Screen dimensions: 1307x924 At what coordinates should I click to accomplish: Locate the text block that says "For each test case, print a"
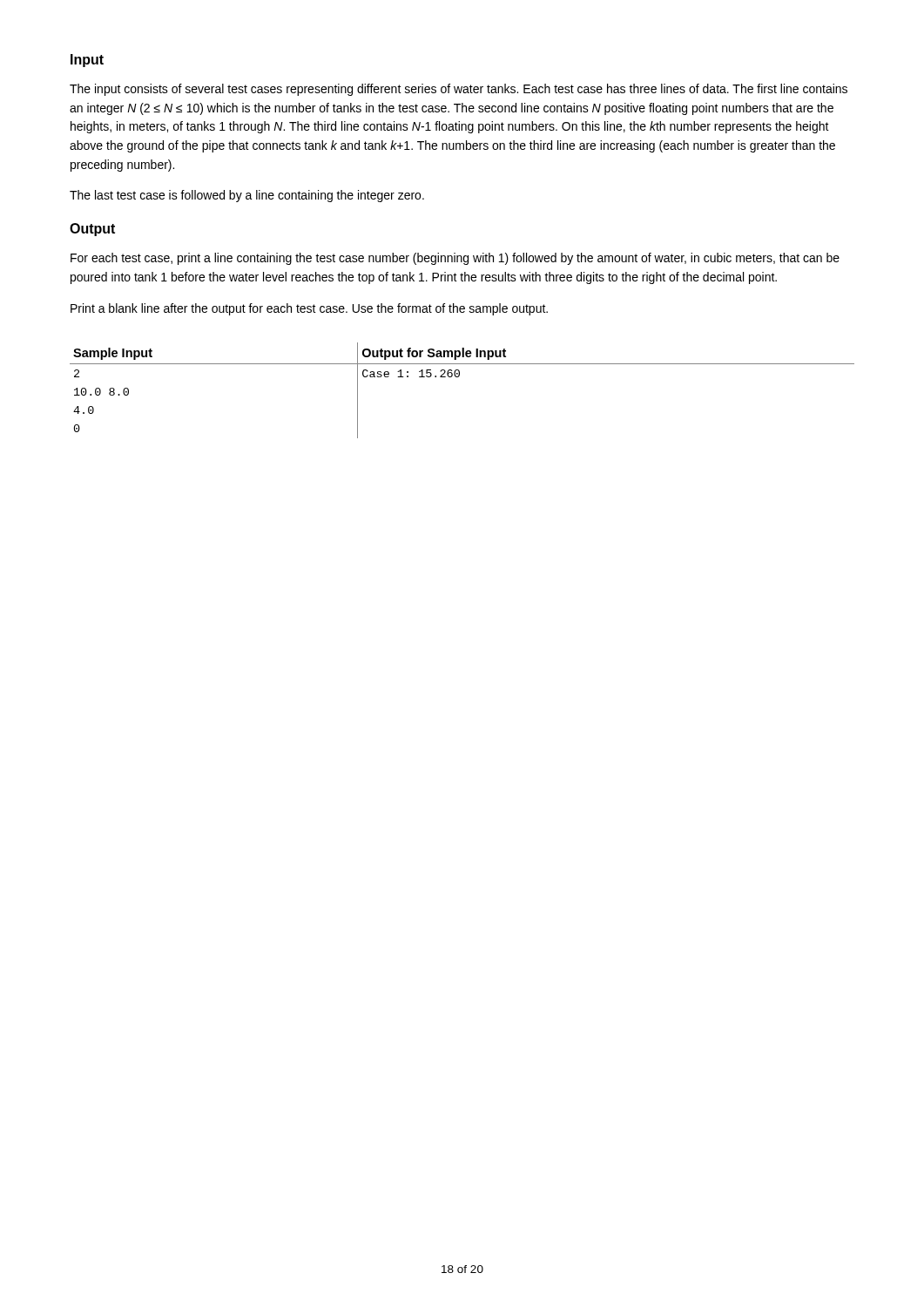point(462,268)
